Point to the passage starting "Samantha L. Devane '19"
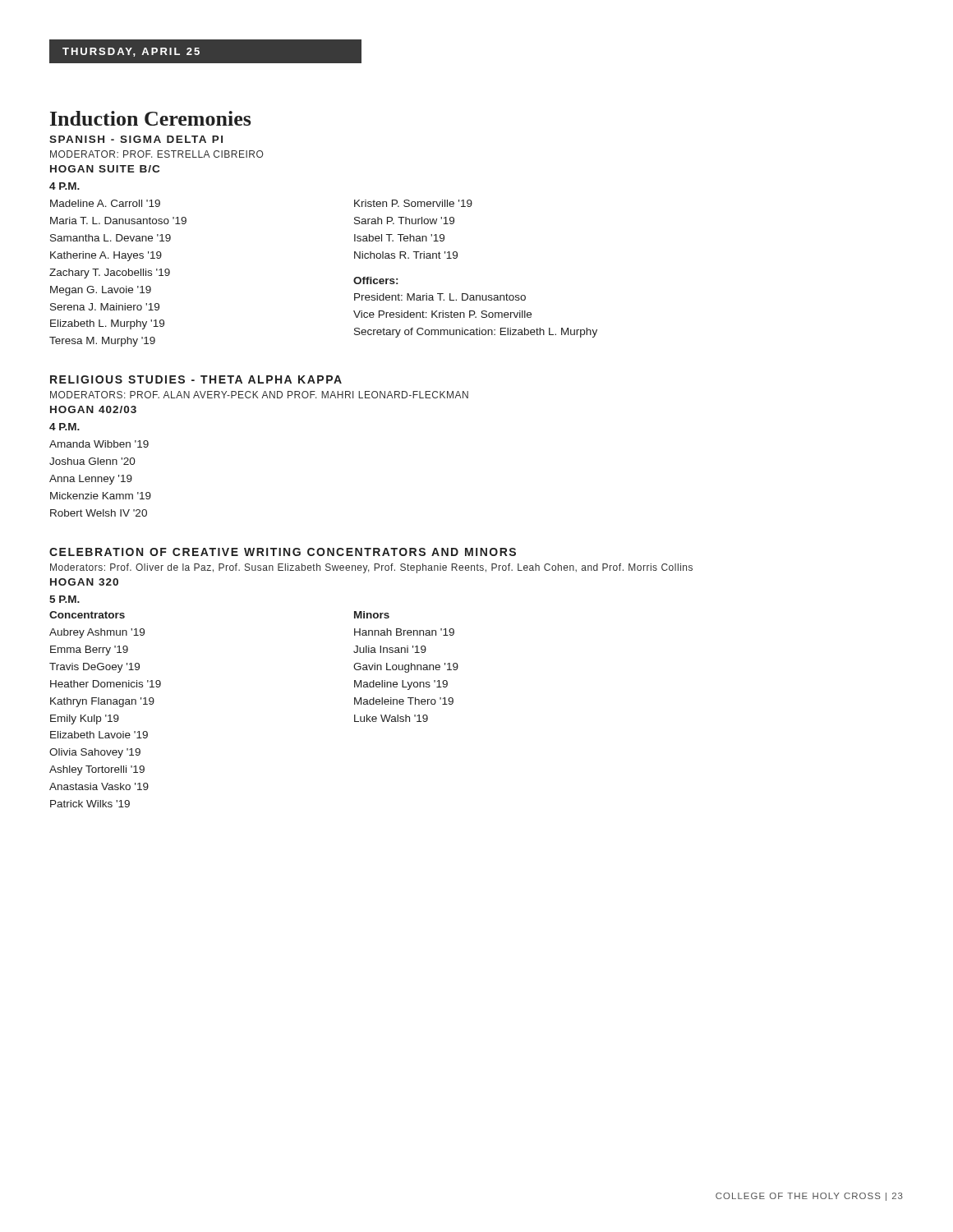953x1232 pixels. coord(110,238)
